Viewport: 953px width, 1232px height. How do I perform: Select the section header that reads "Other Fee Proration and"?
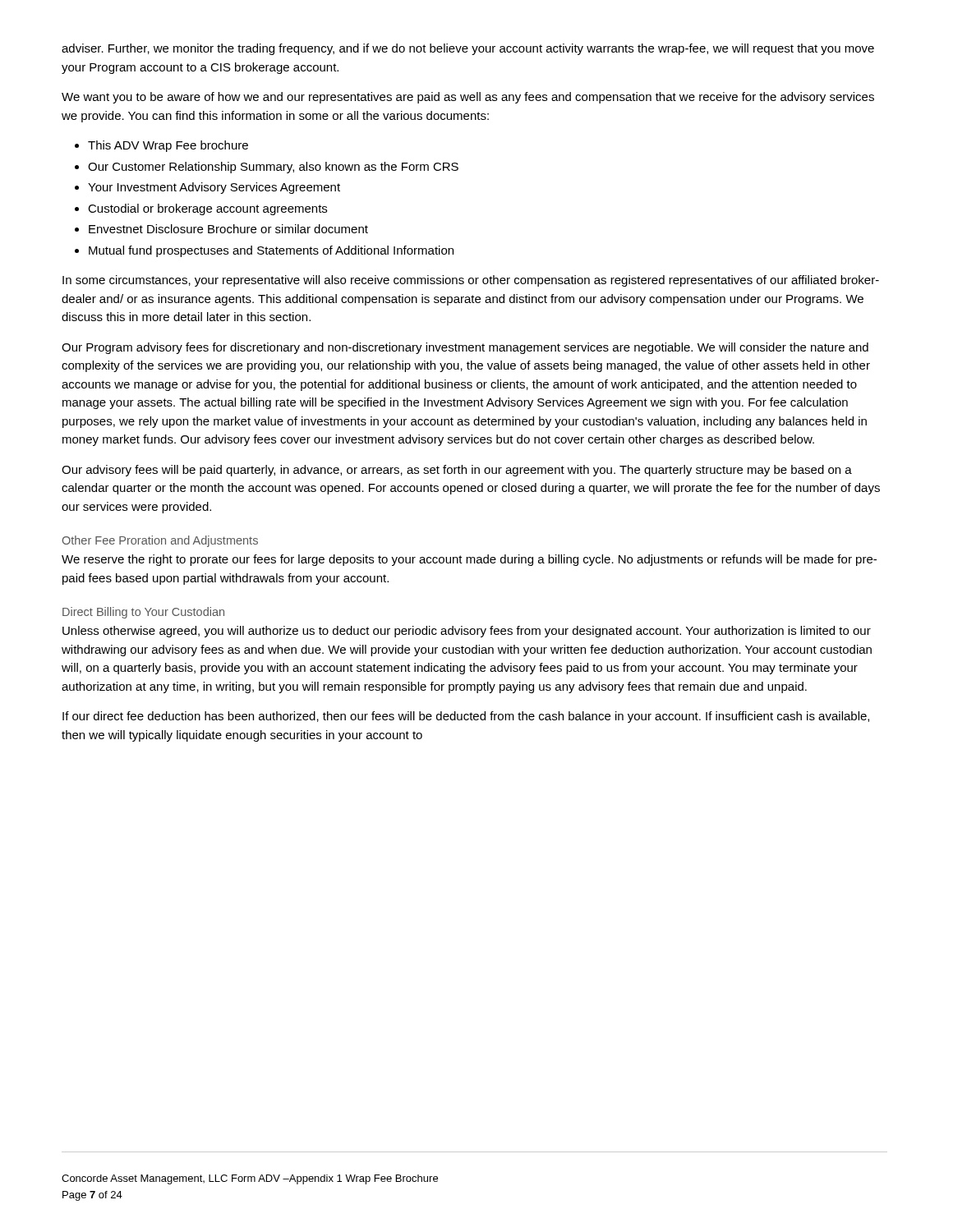tap(160, 540)
